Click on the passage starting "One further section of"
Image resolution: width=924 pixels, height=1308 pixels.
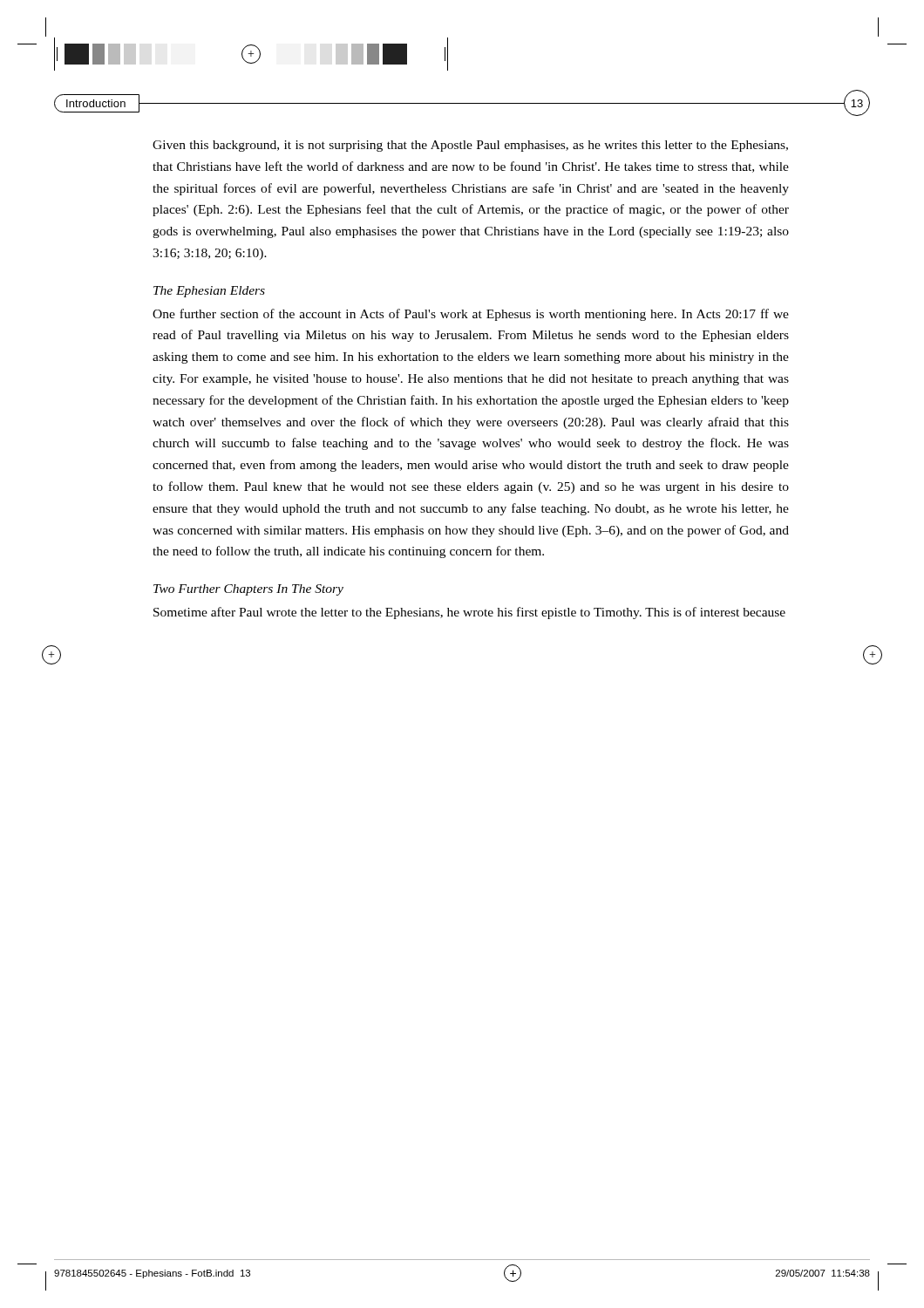coord(471,432)
